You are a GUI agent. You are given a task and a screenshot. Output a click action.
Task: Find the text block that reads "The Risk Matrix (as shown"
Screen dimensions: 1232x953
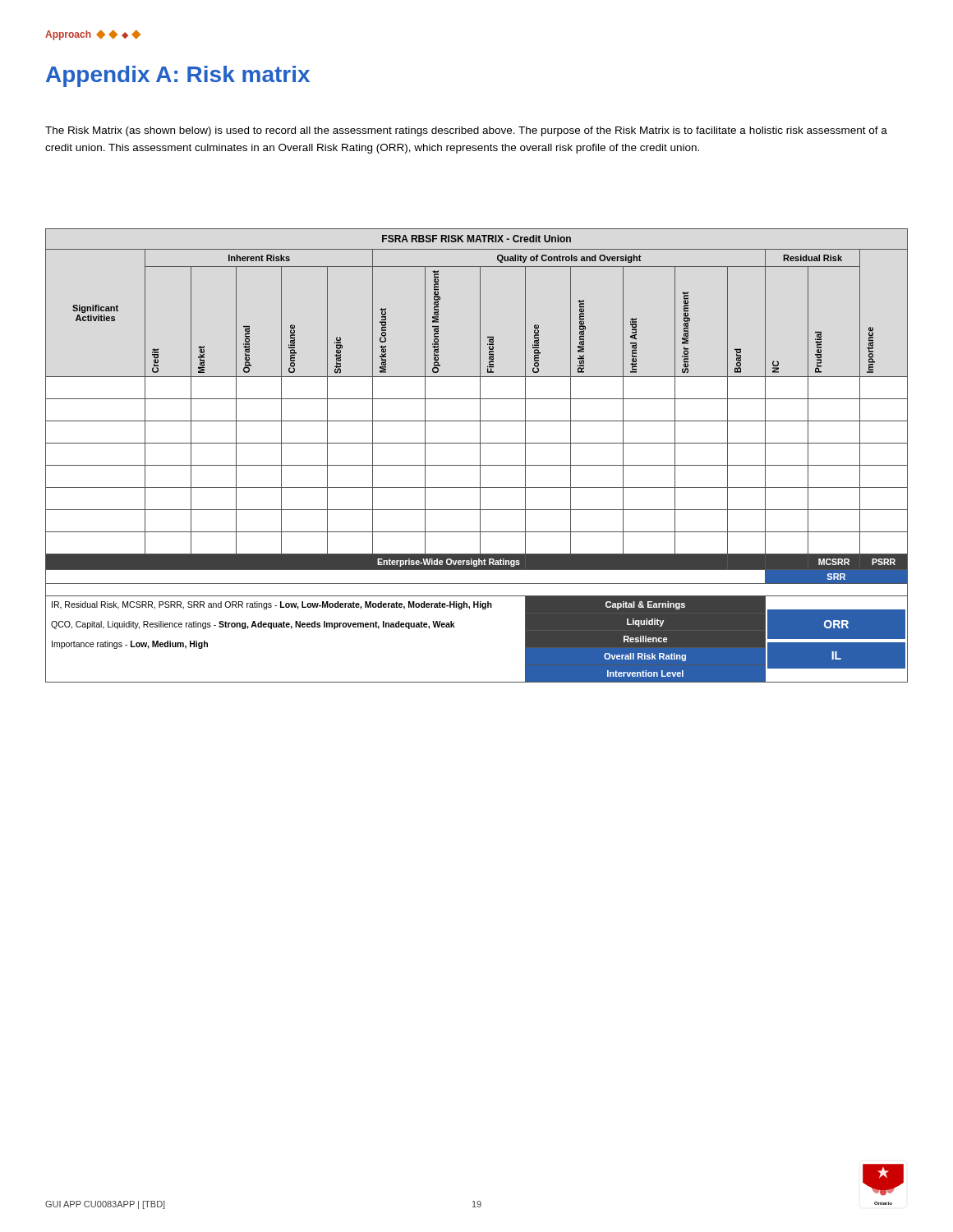[x=466, y=139]
